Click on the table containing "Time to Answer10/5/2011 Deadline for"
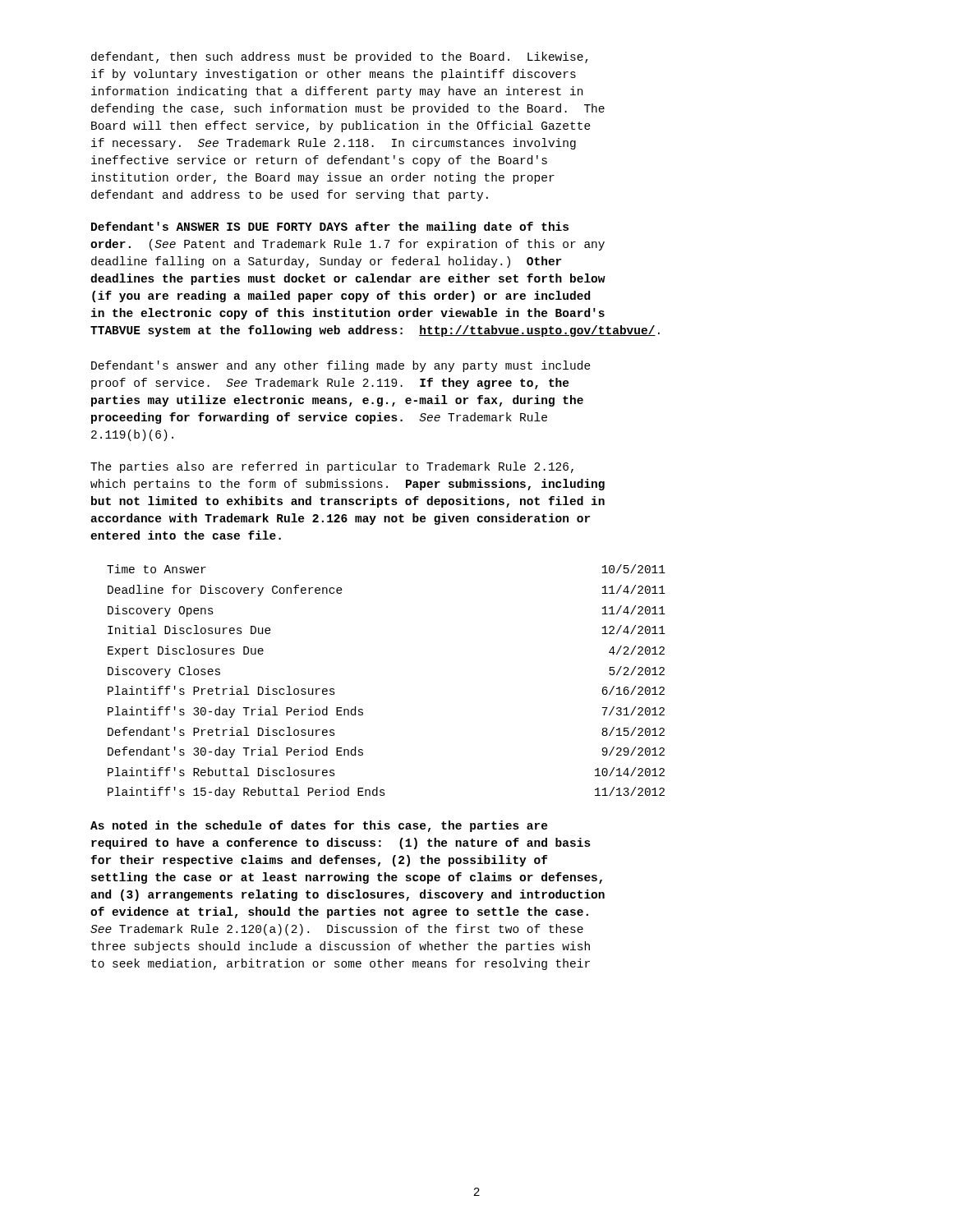Screen dimensions: 1232x953 pos(485,682)
